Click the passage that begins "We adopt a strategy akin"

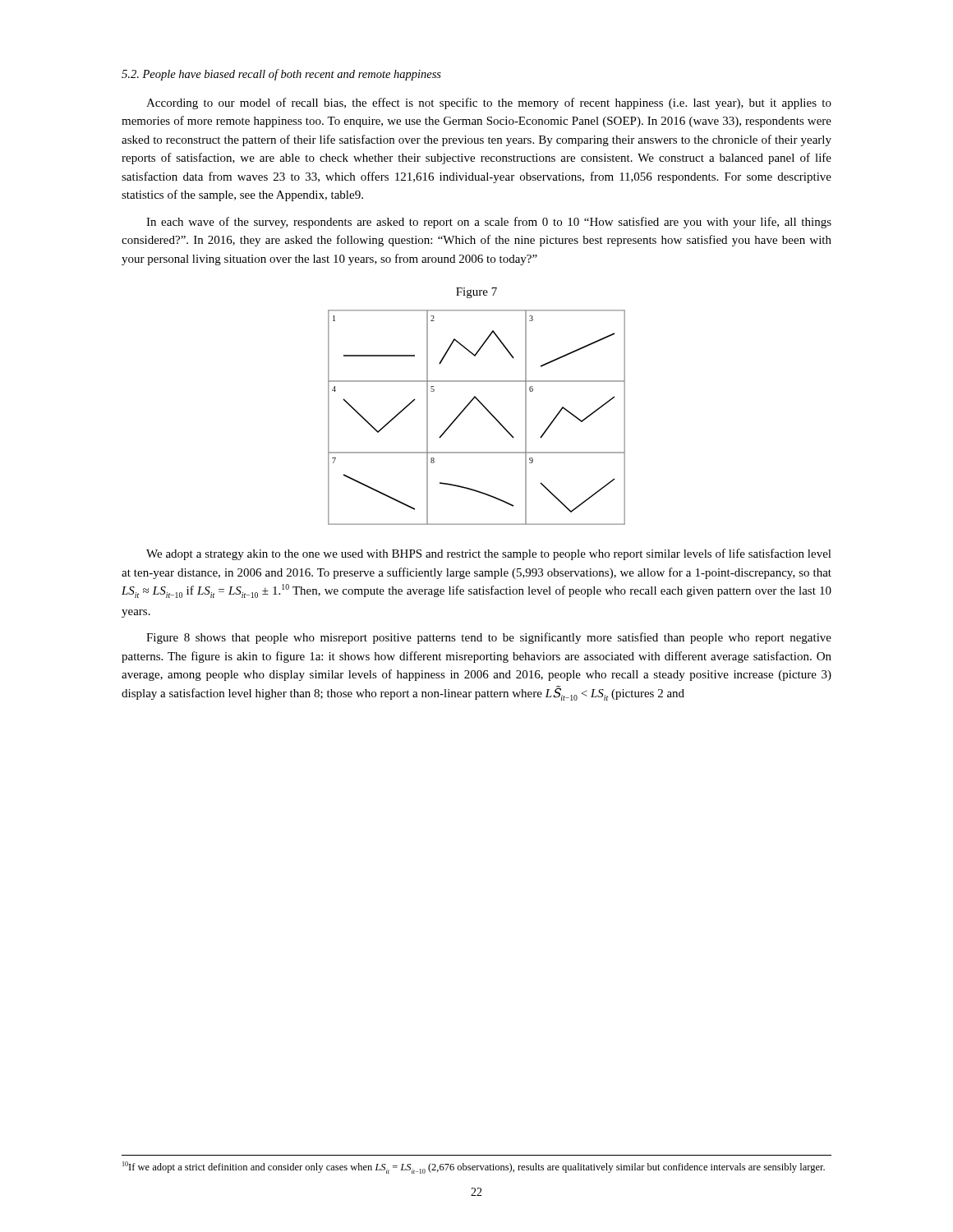coord(476,582)
